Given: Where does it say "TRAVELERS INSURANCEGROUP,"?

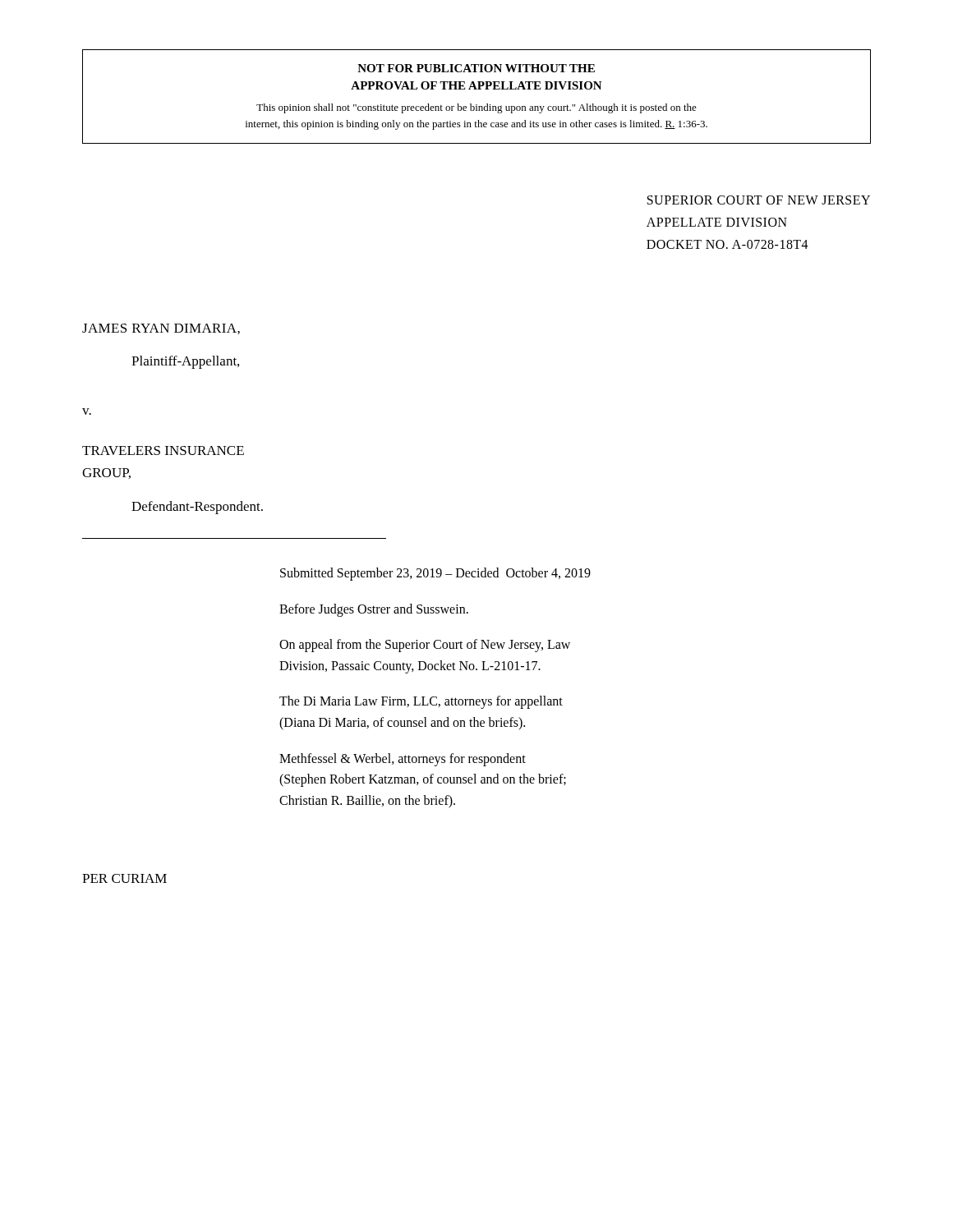Looking at the screenshot, I should (x=163, y=462).
